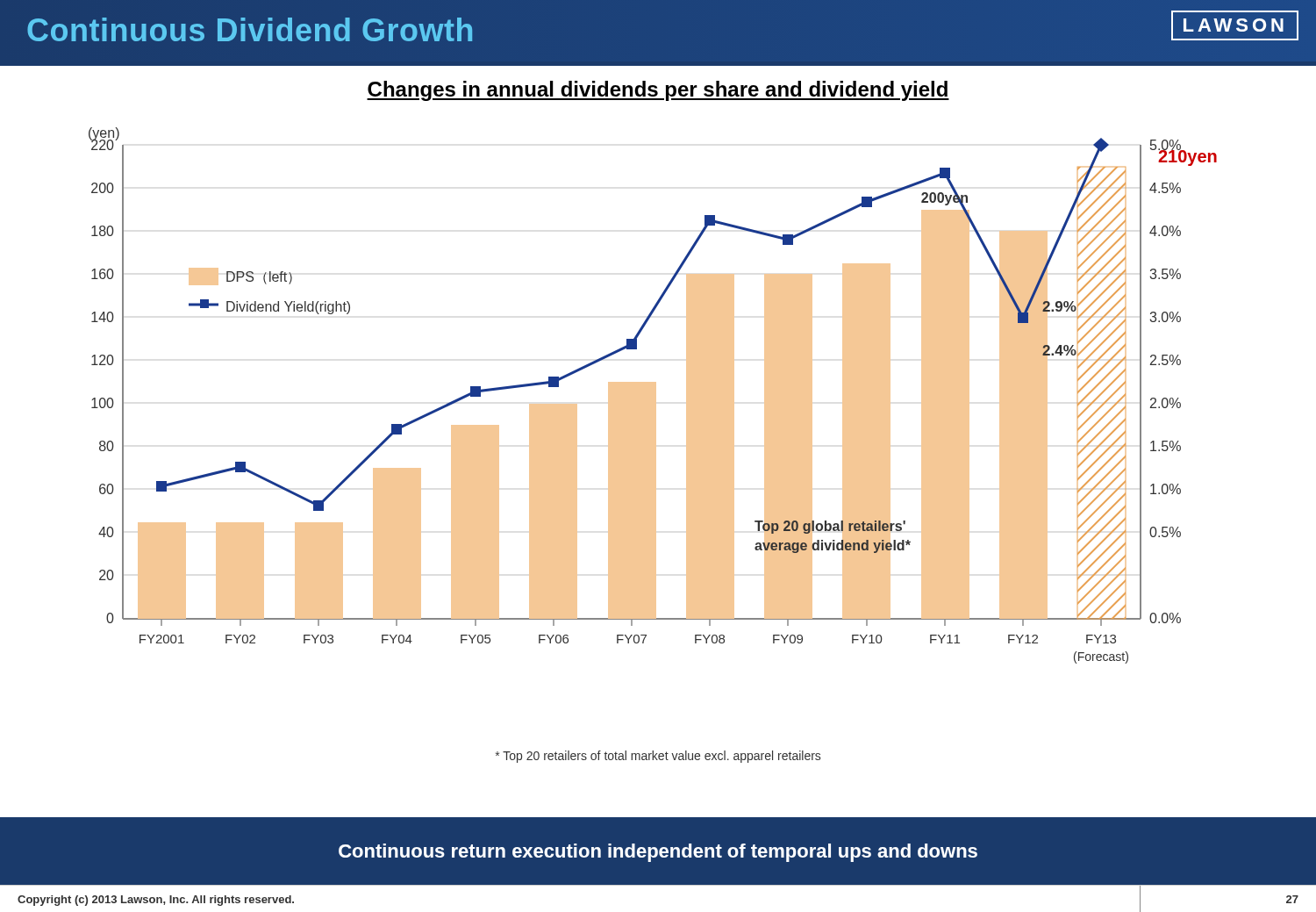Select the text block with the text "Continuous return execution independent"
The height and width of the screenshot is (912, 1316).
pos(658,851)
